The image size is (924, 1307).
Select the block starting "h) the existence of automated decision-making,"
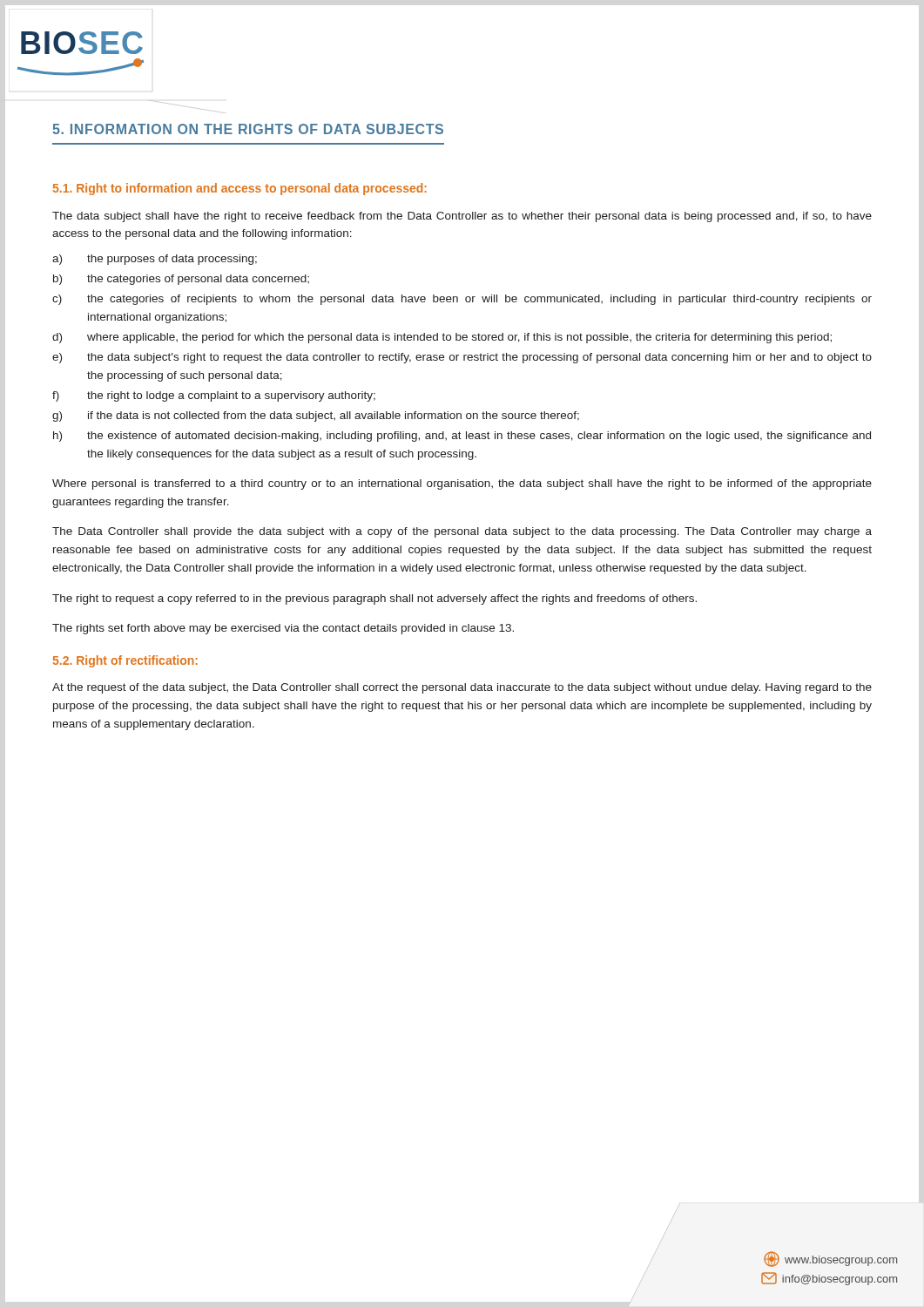tap(462, 445)
